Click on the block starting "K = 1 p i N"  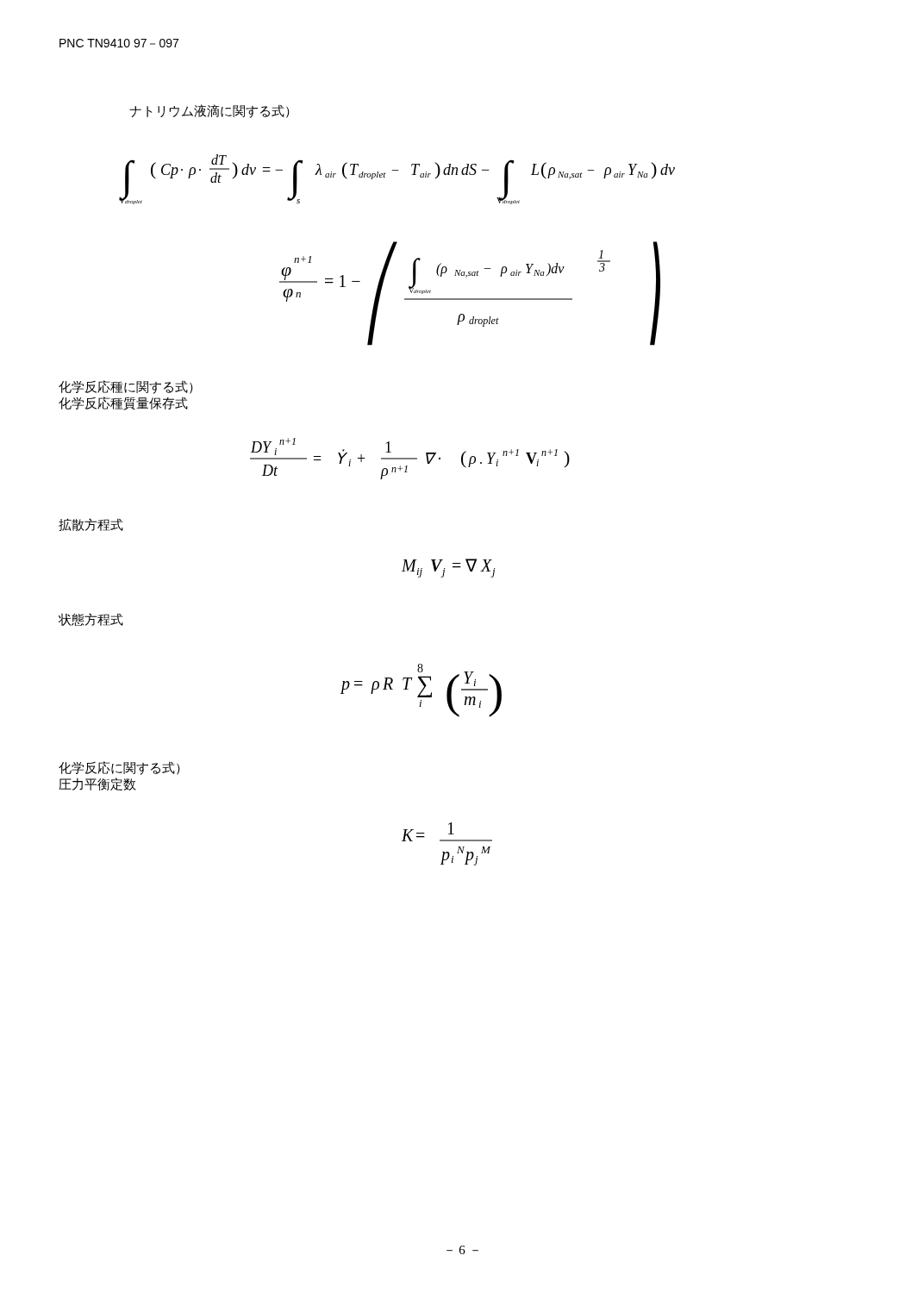pyautogui.click(x=471, y=843)
